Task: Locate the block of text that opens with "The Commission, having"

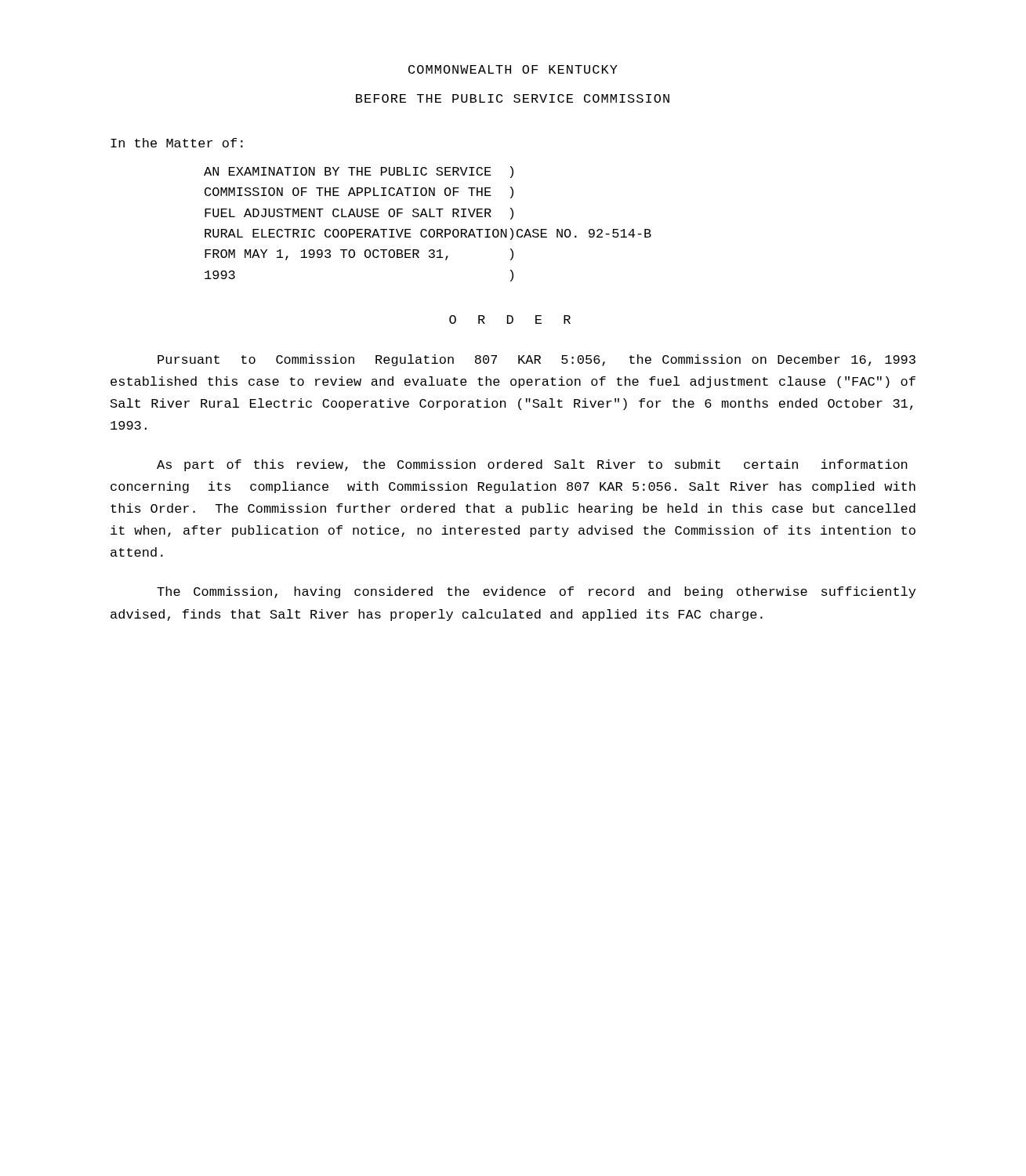Action: point(513,604)
